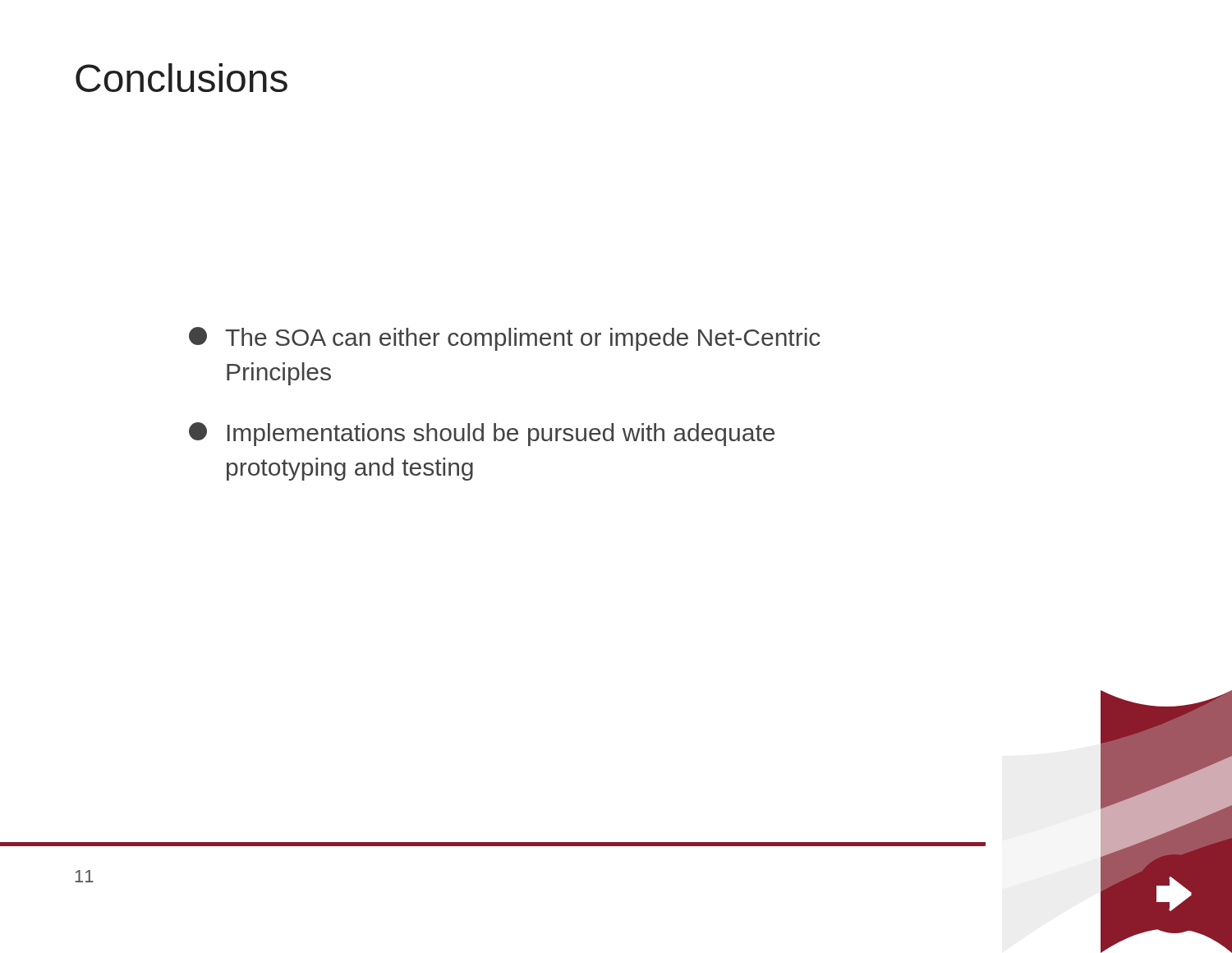Click the title
The width and height of the screenshot is (1232, 953).
pos(181,78)
